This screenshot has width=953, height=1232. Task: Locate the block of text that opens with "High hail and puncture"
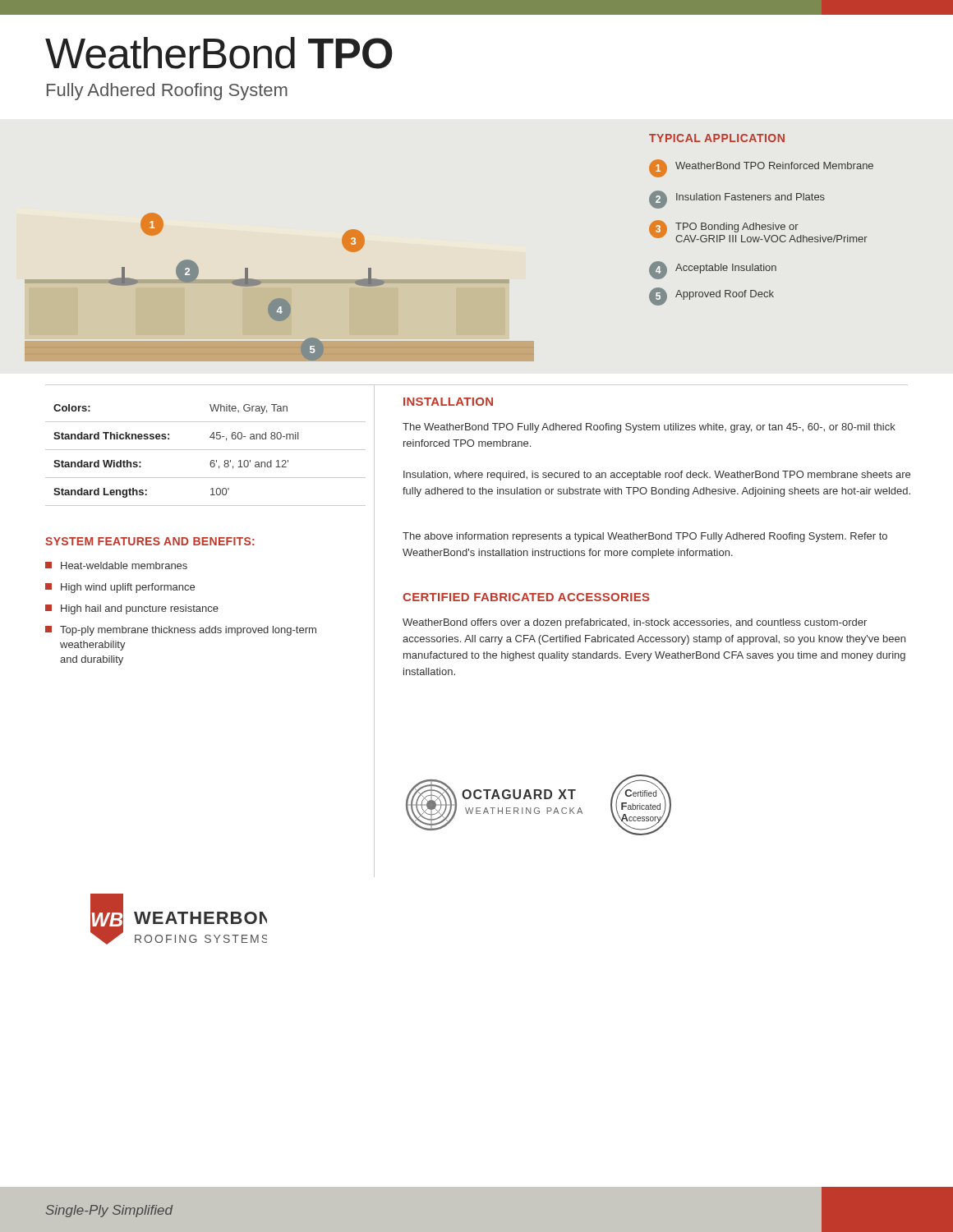[x=132, y=609]
